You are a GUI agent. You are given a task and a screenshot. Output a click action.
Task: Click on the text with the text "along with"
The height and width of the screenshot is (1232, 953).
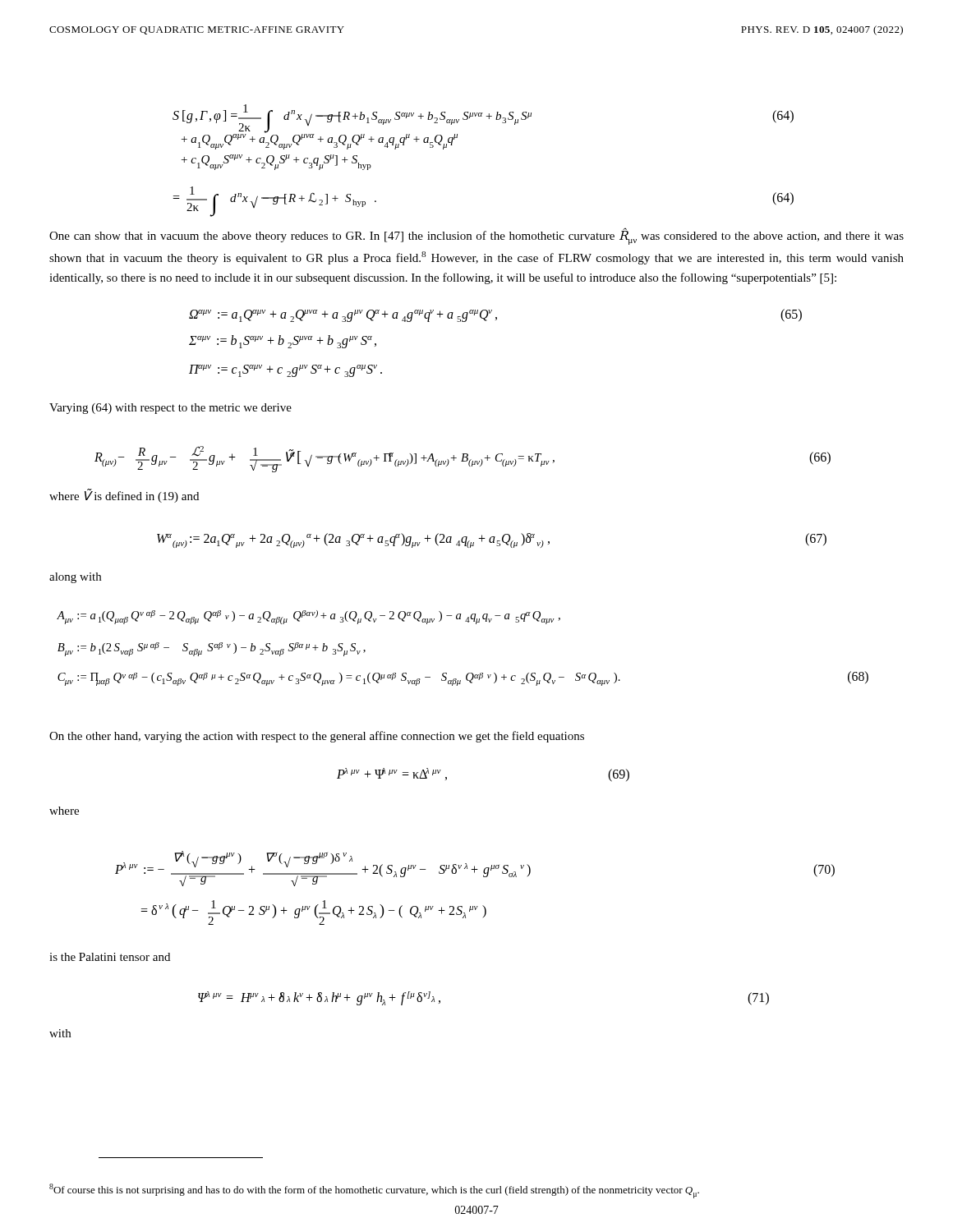(x=75, y=577)
